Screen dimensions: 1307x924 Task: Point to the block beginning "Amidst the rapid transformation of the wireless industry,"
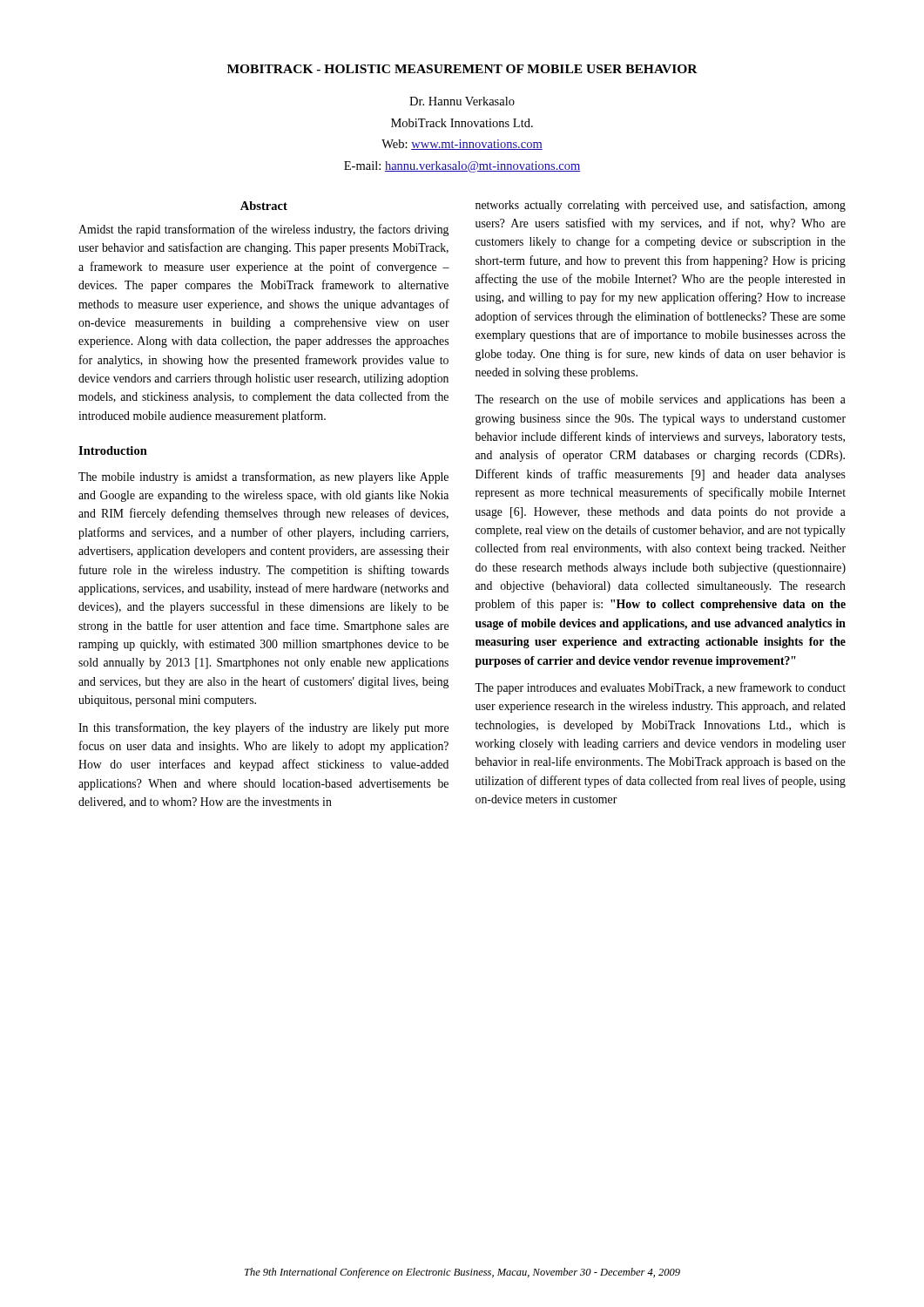(x=264, y=323)
